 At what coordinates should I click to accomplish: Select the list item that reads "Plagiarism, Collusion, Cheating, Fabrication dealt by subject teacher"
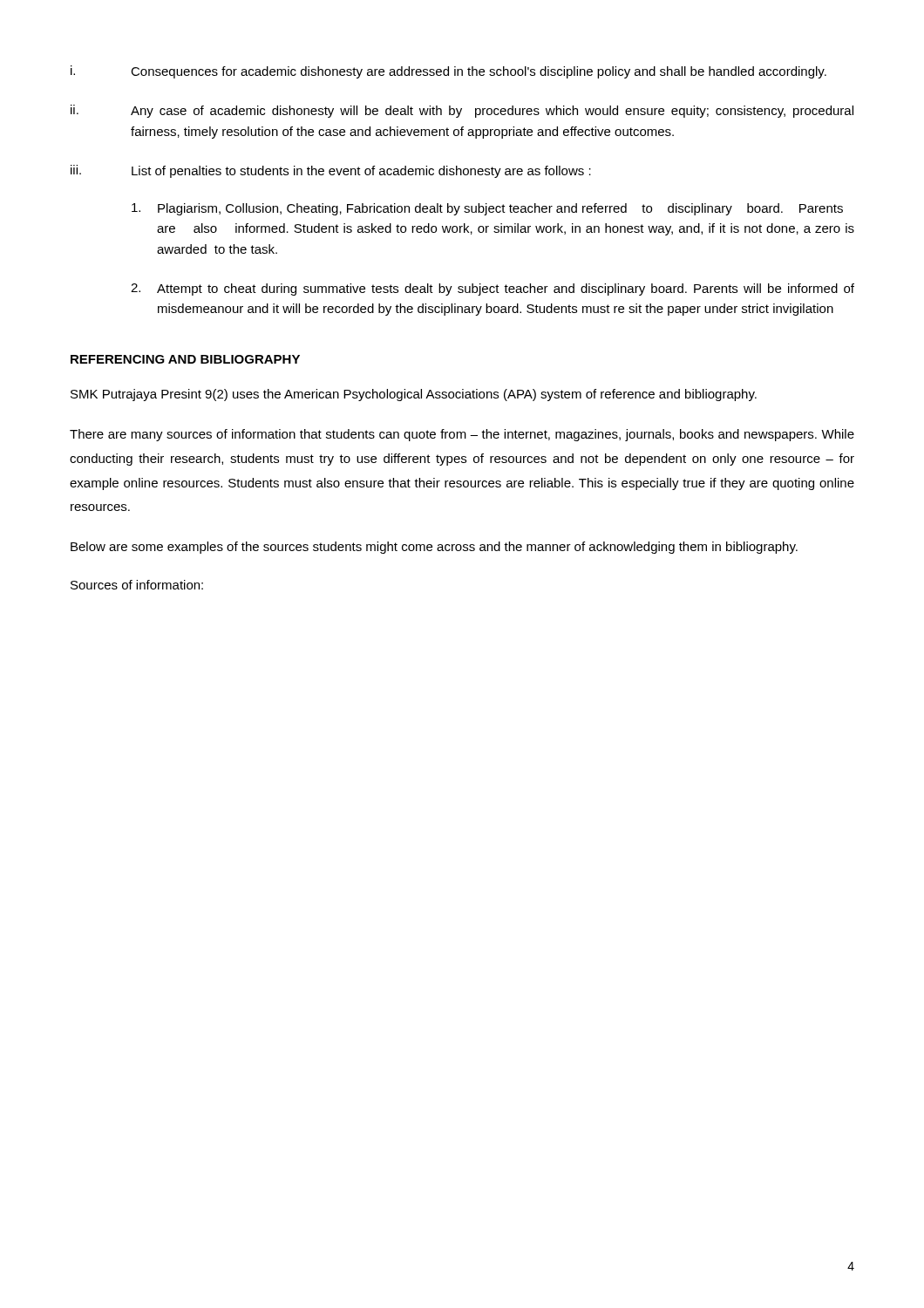click(x=492, y=228)
